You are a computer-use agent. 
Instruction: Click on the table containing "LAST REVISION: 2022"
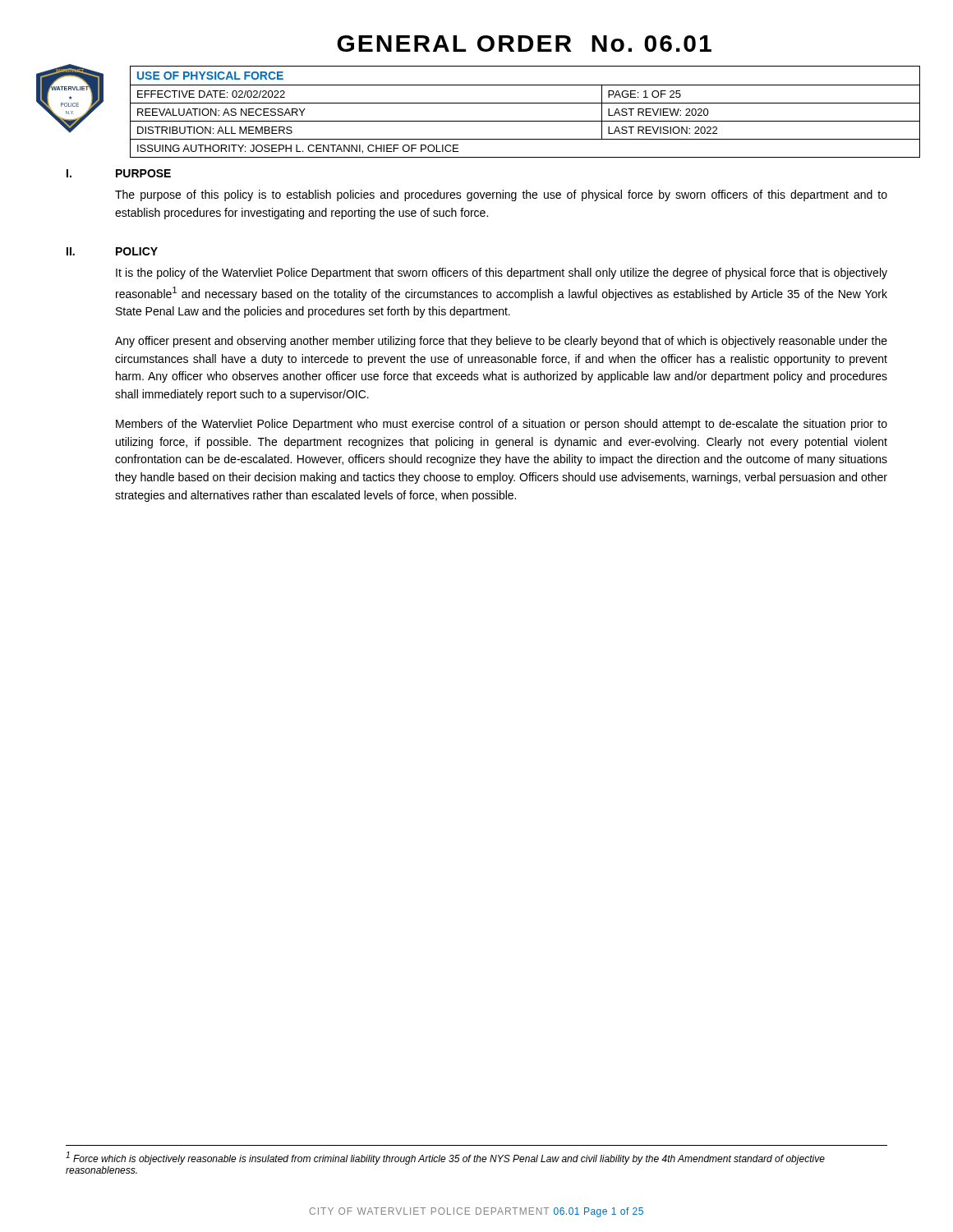click(525, 112)
